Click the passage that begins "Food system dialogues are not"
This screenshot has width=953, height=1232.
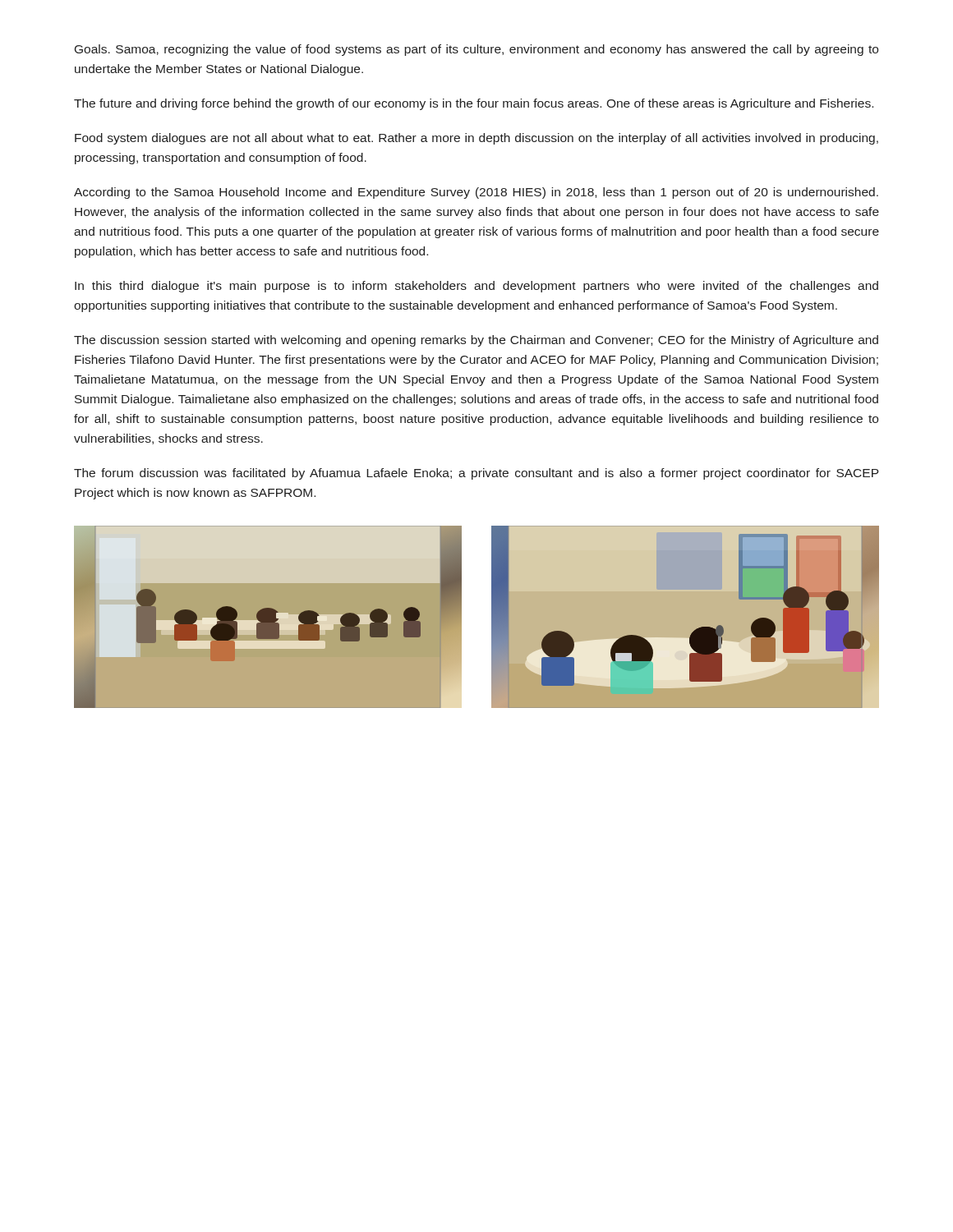(x=476, y=147)
